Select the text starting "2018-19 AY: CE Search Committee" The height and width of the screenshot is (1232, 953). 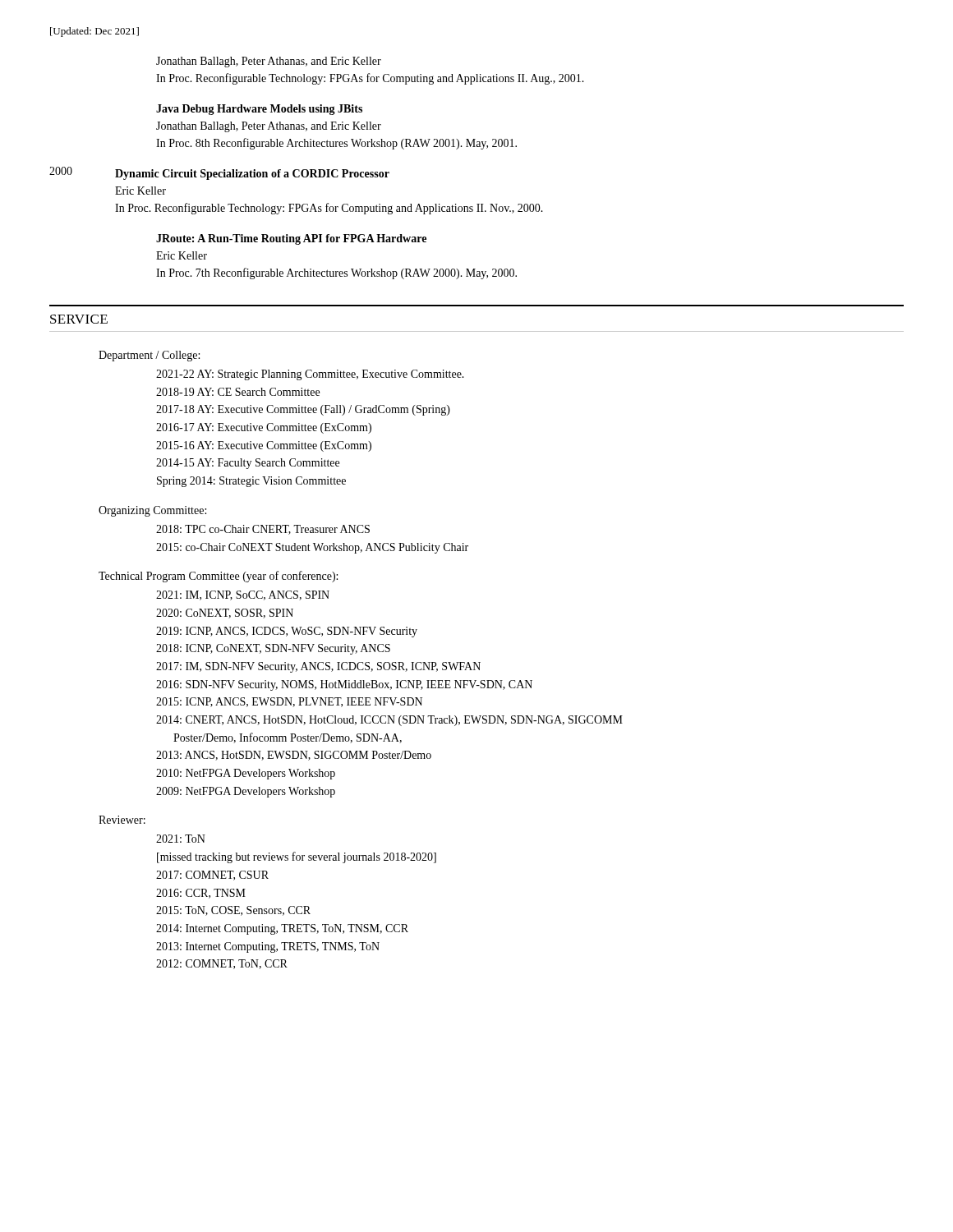(238, 392)
